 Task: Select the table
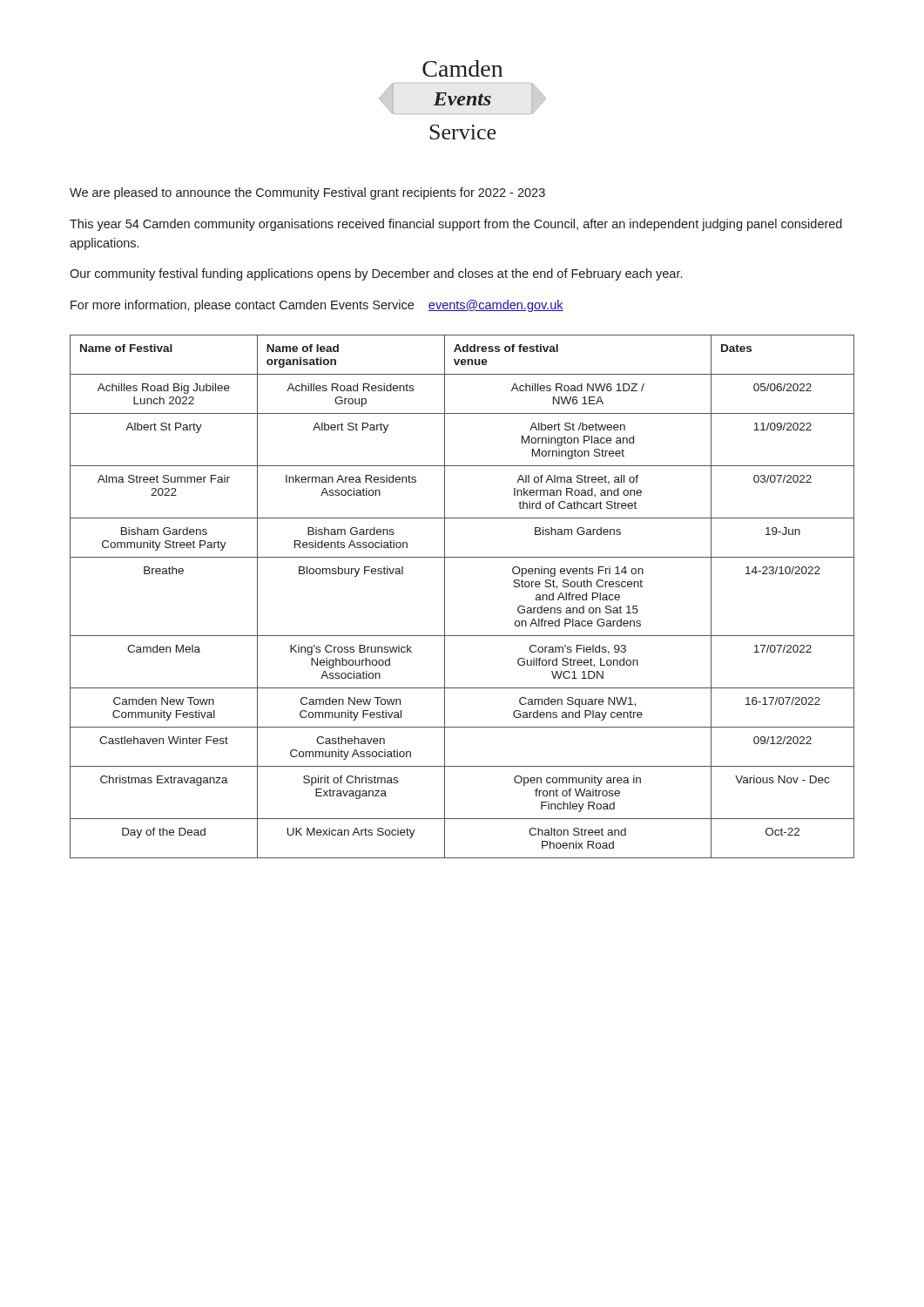pyautogui.click(x=462, y=596)
